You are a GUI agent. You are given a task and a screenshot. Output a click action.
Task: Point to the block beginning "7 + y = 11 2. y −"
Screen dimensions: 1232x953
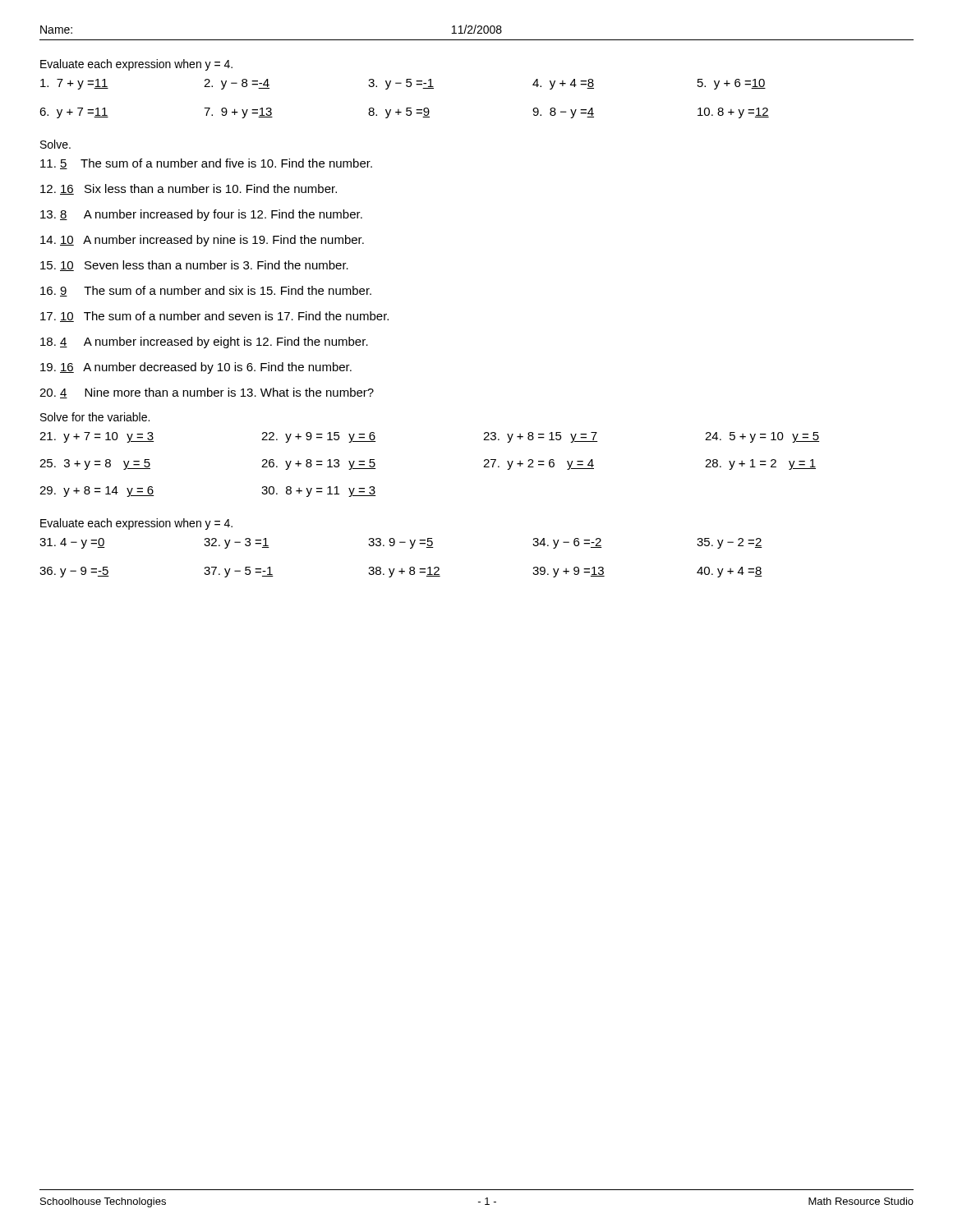click(403, 84)
